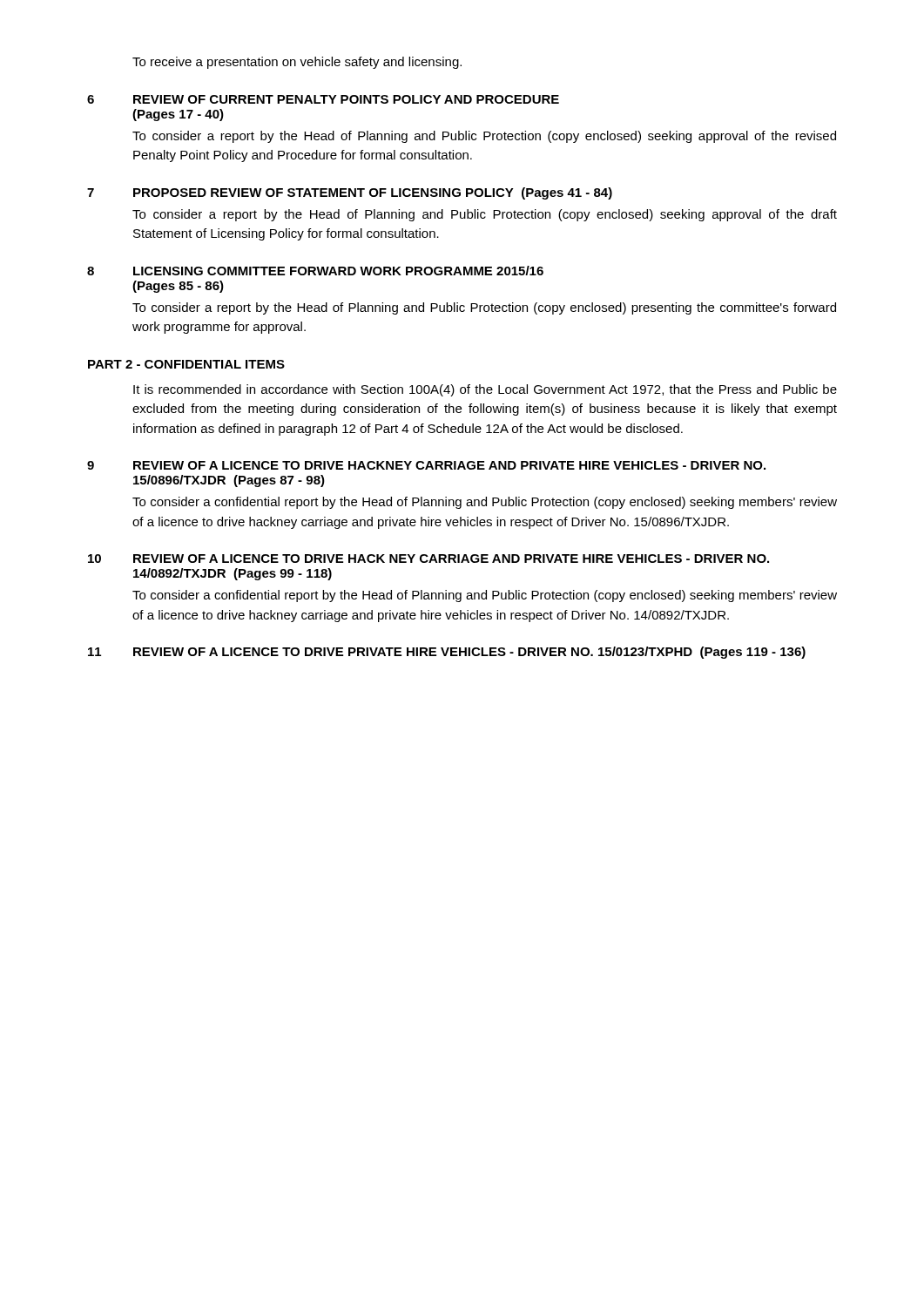
Task: Point to the text starting "To receive a presentation on vehicle safety and"
Action: (x=298, y=61)
